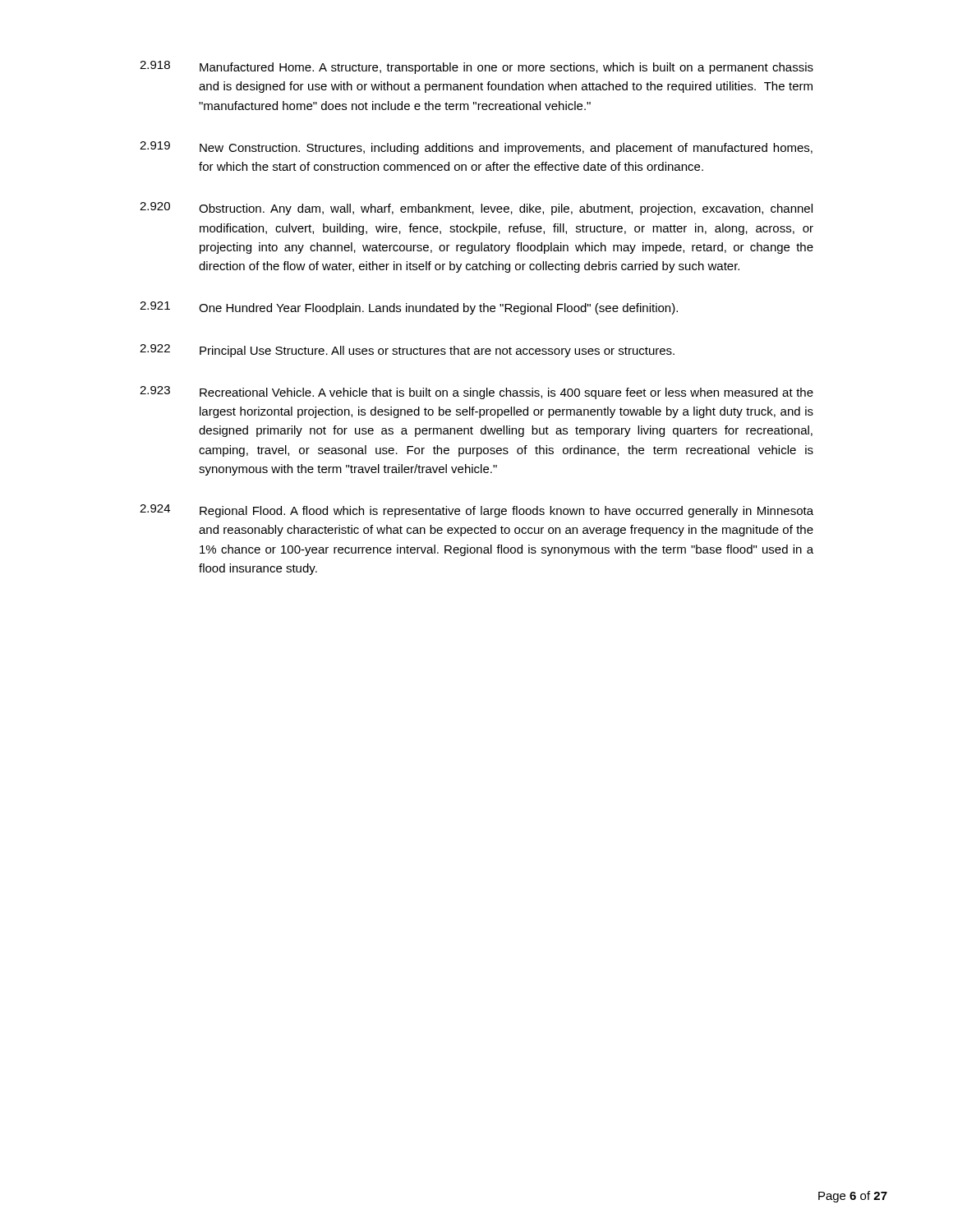This screenshot has height=1232, width=953.
Task: Locate the list item containing "2.921 One Hundred Year"
Action: point(476,308)
